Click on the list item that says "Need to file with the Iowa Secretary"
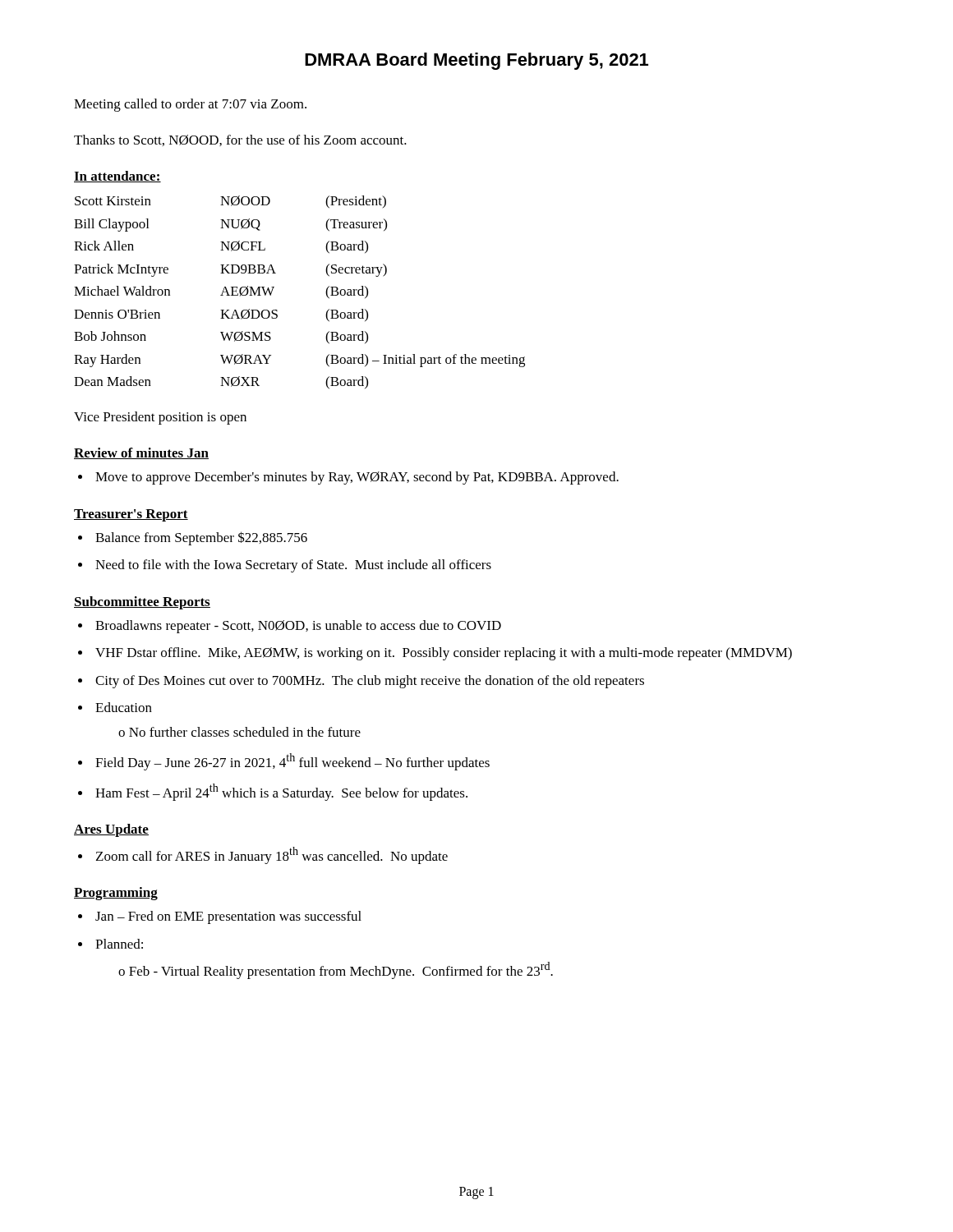Screen dimensions: 1232x953 tap(476, 565)
